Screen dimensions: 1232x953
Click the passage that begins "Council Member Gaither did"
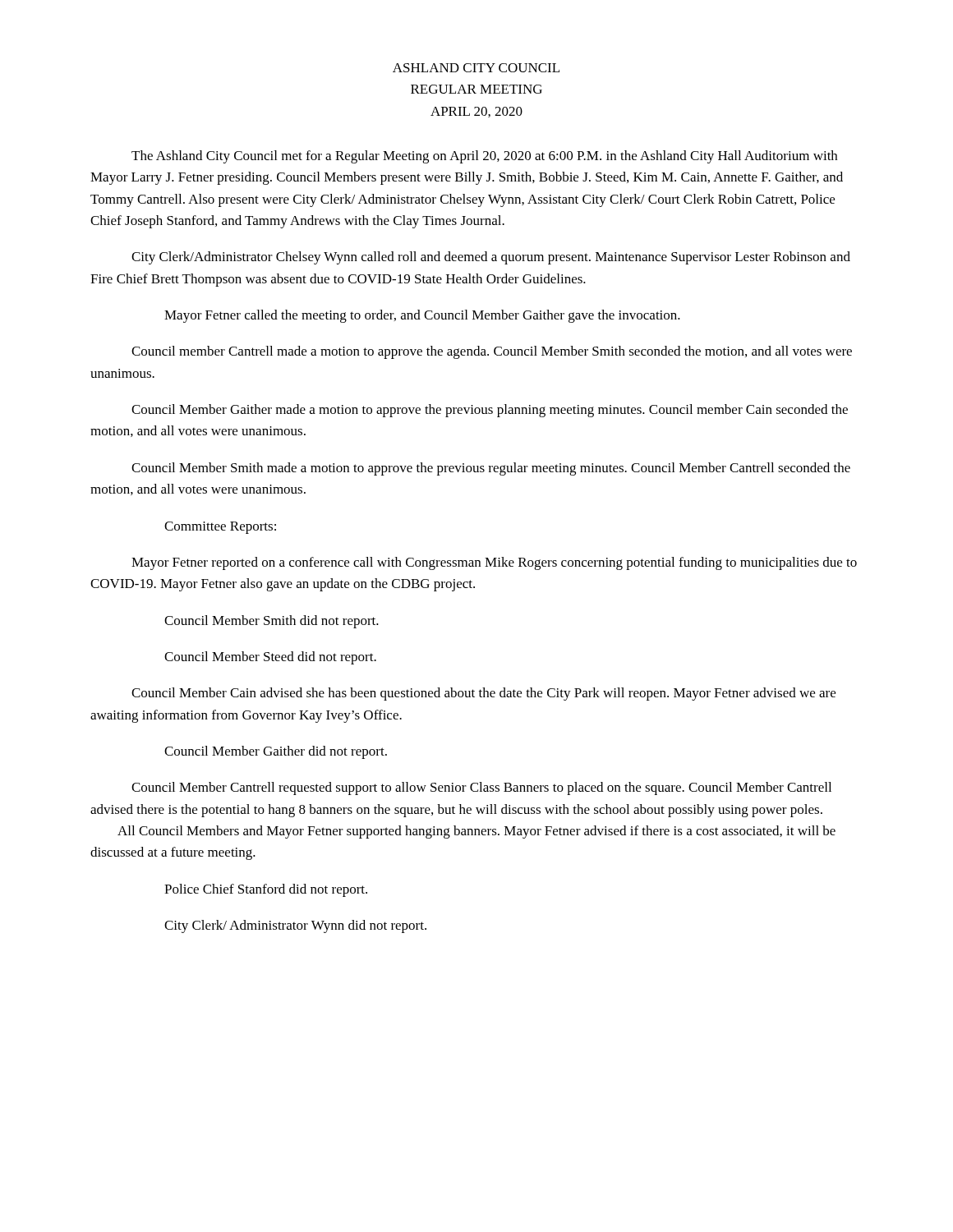tap(276, 751)
